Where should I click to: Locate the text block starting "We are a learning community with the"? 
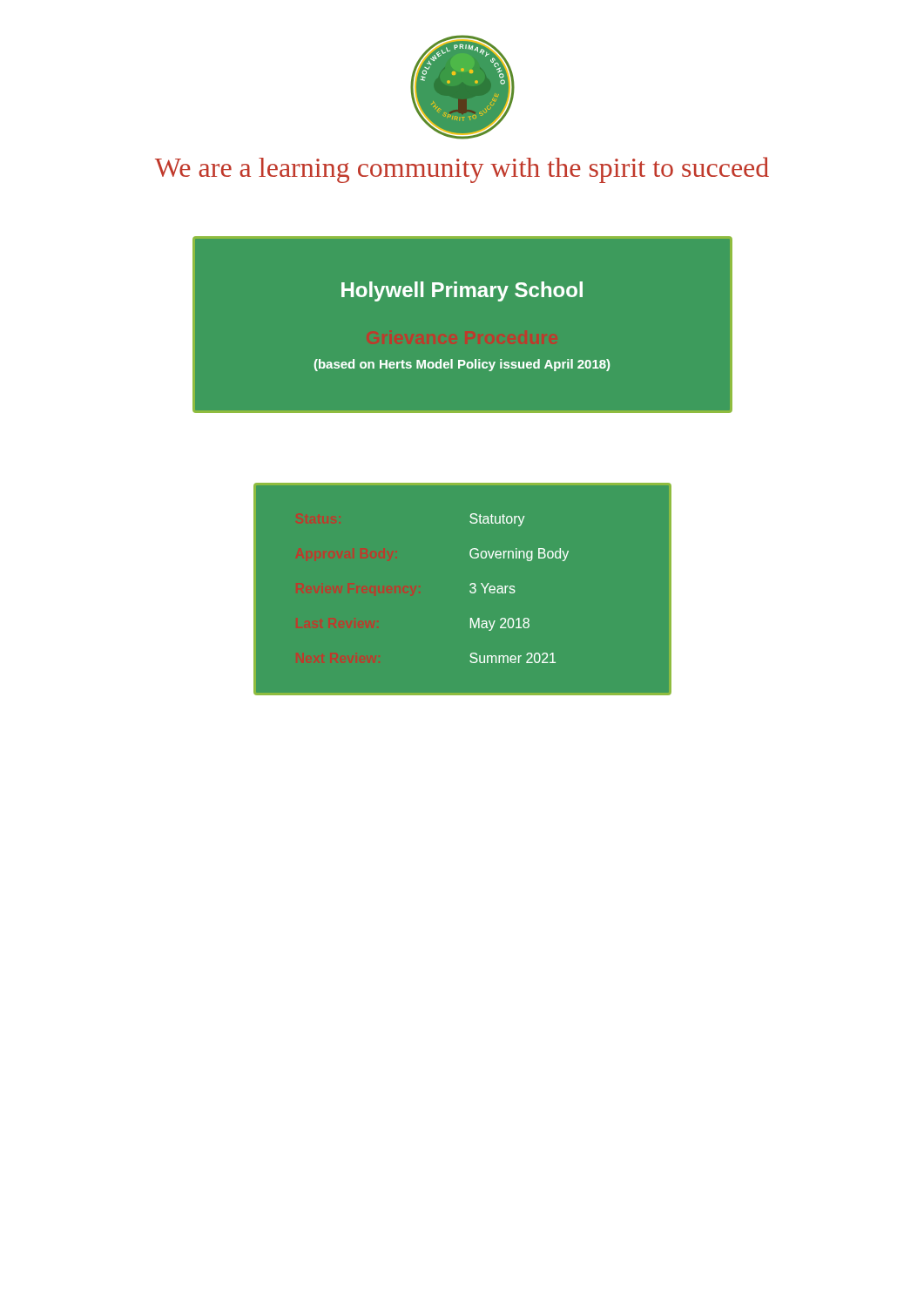pyautogui.click(x=462, y=167)
